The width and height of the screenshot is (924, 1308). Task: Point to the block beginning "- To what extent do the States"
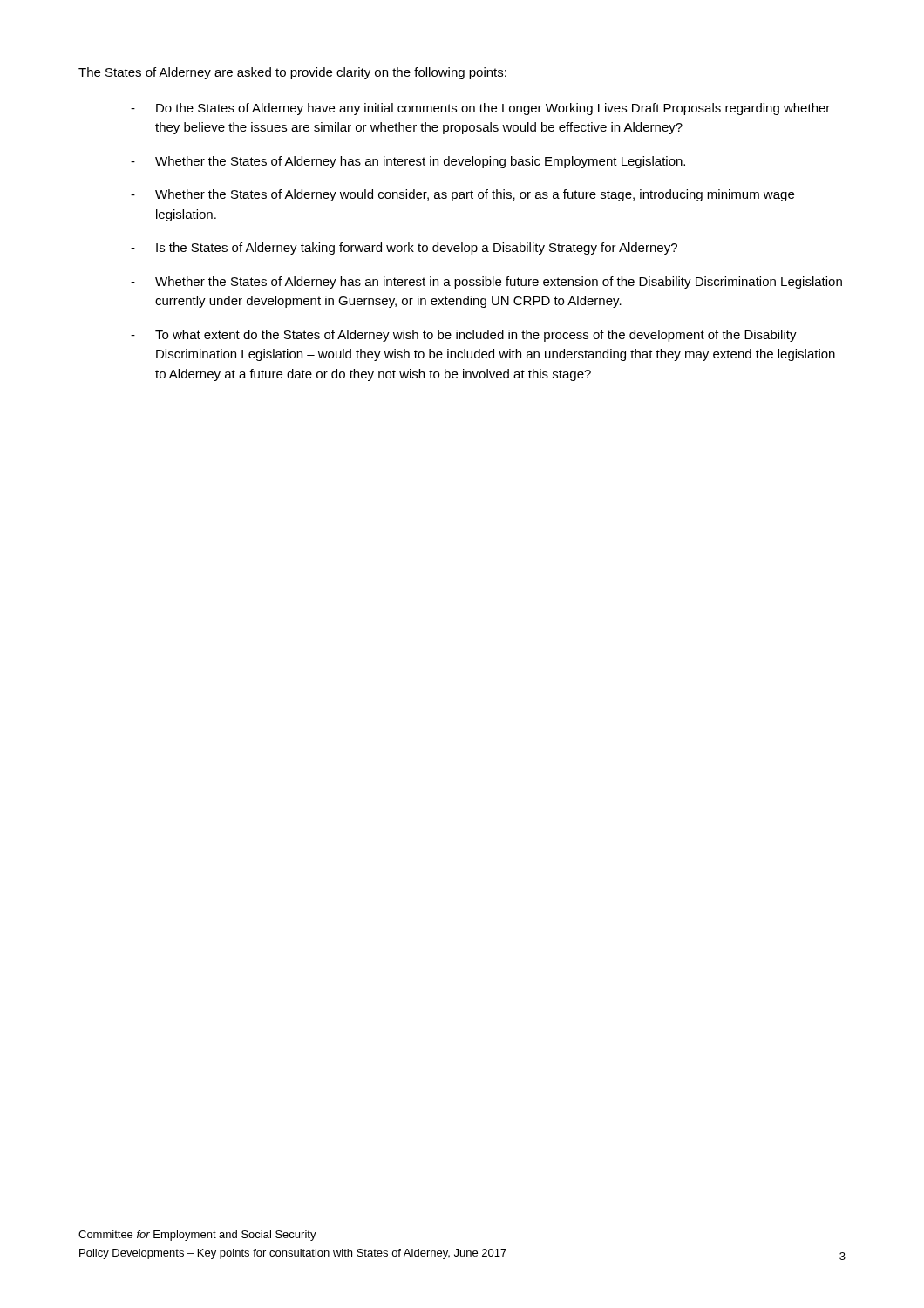(488, 354)
